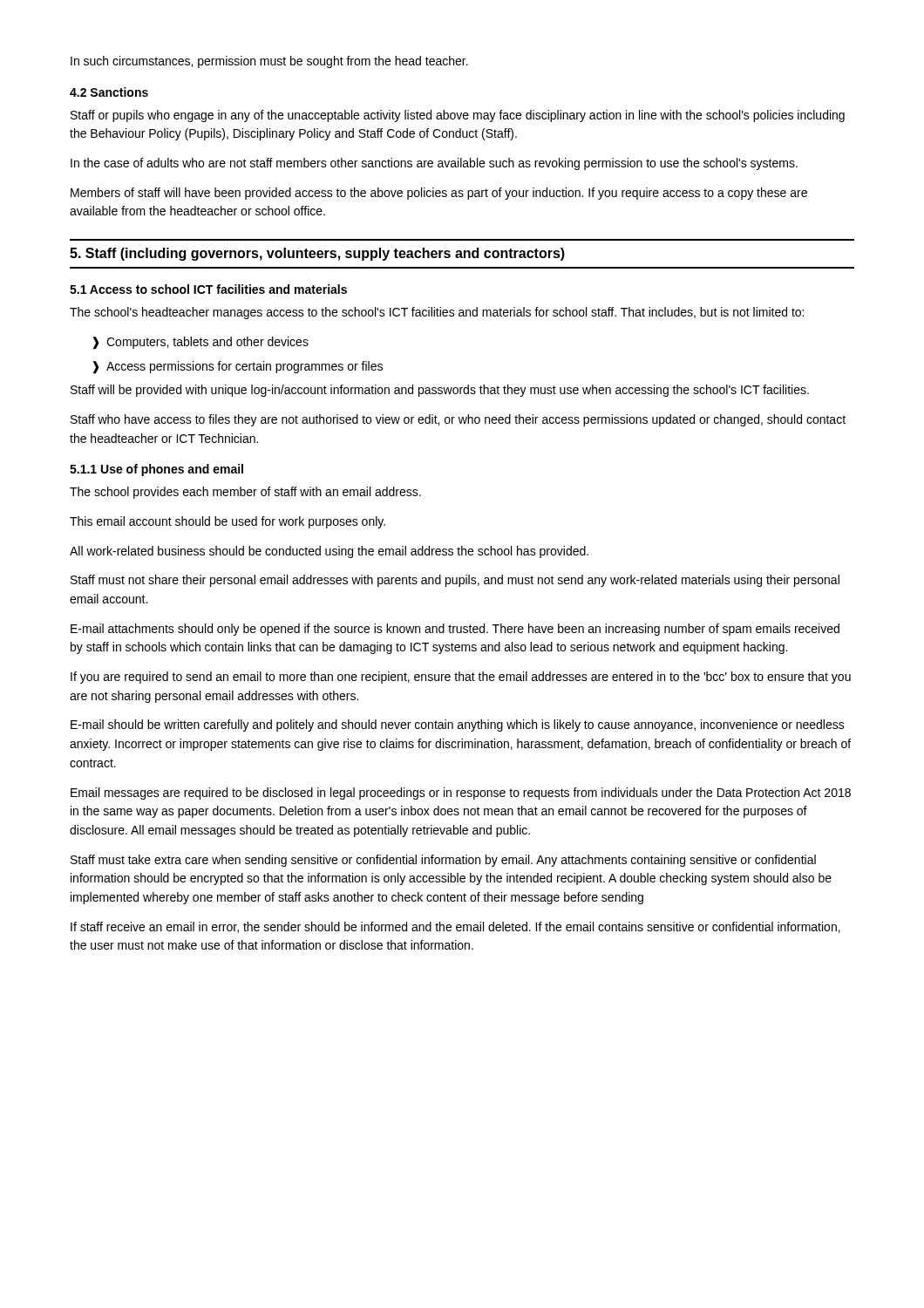924x1308 pixels.
Task: Select the element starting "Staff must not share"
Action: [455, 590]
